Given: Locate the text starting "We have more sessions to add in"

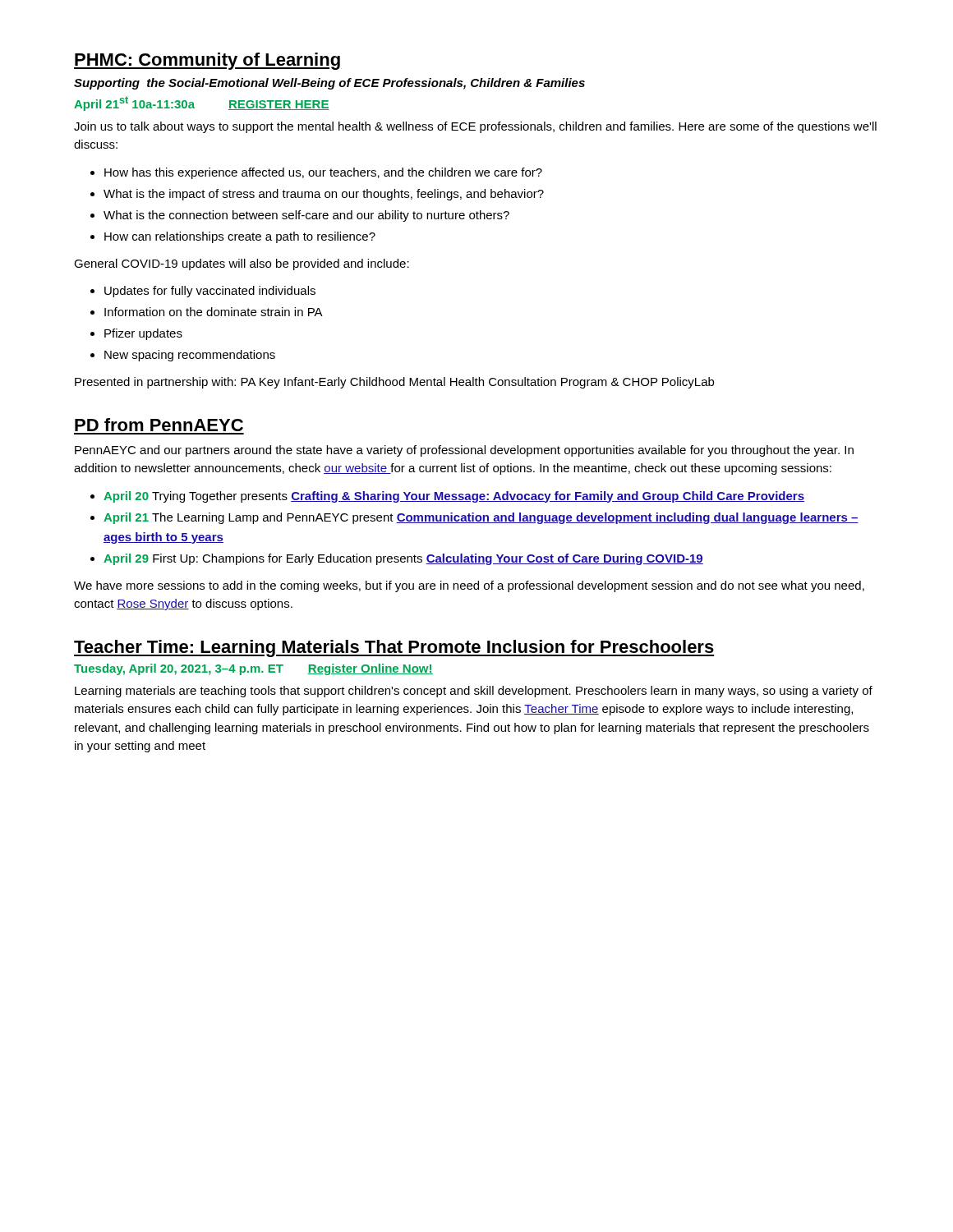Looking at the screenshot, I should (476, 595).
